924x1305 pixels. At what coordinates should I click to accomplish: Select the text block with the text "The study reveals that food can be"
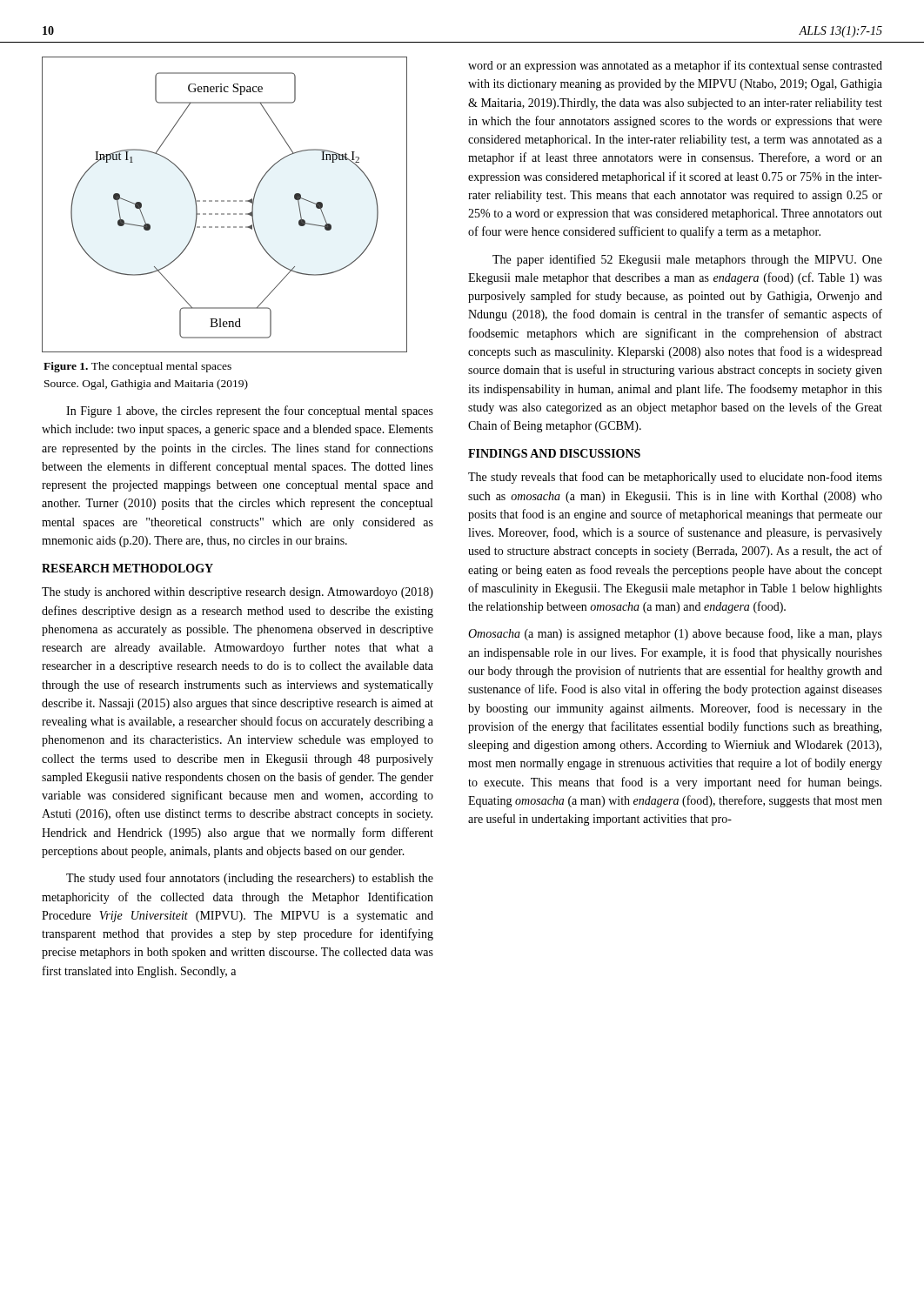(675, 542)
